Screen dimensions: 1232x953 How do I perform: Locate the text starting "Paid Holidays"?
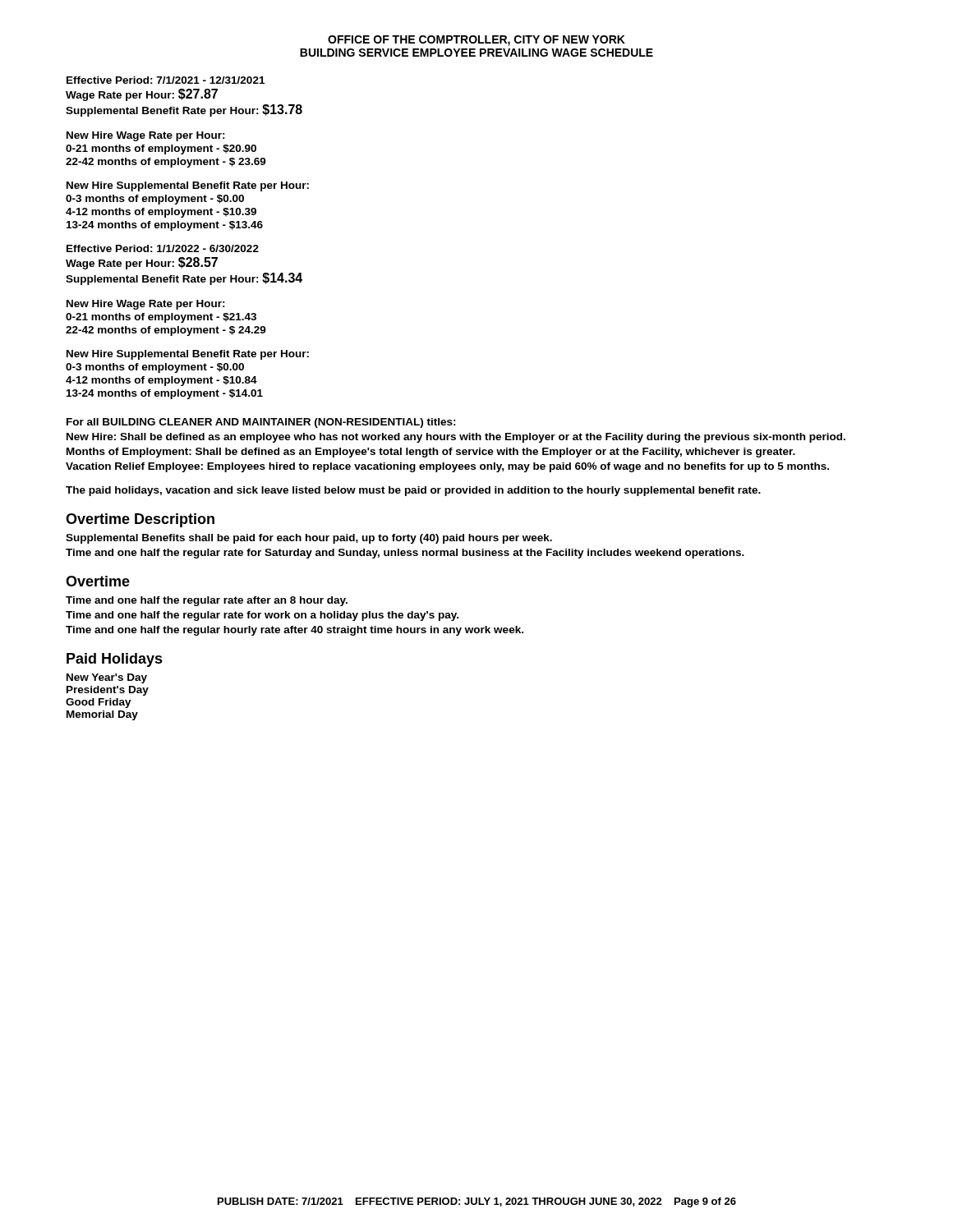(114, 659)
